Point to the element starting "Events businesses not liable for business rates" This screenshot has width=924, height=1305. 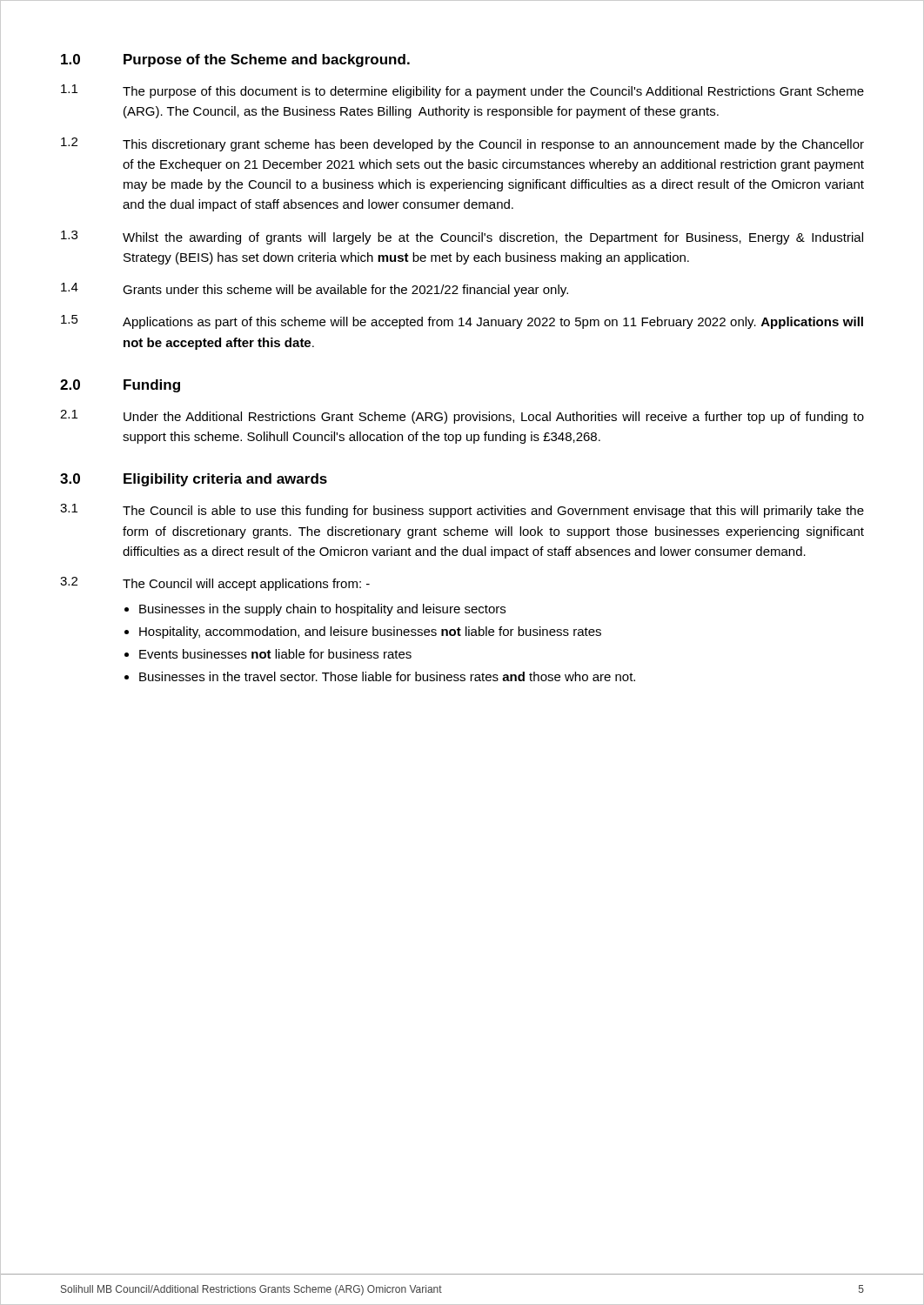point(275,654)
